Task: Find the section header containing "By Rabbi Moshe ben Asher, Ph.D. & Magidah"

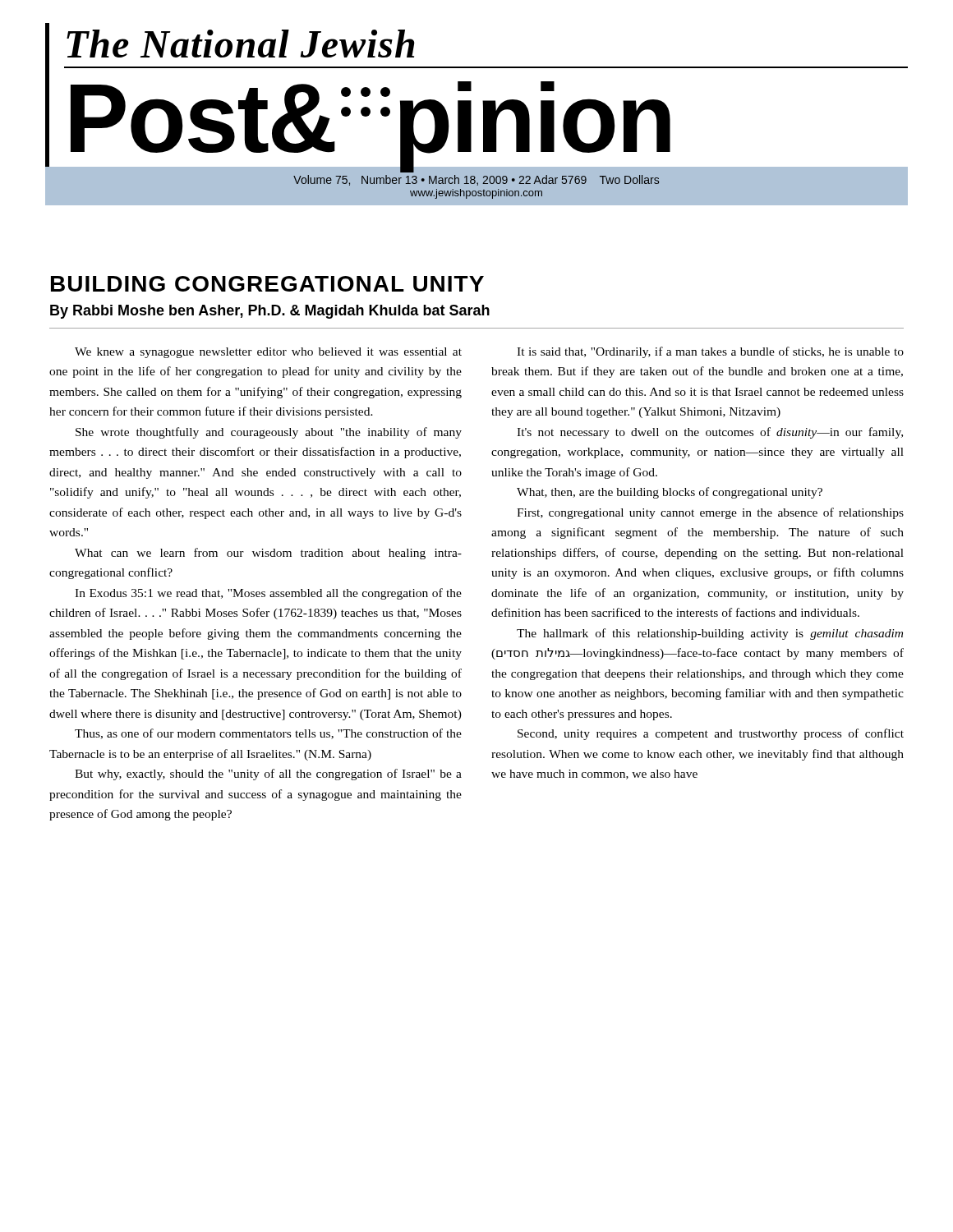Action: pos(270,310)
